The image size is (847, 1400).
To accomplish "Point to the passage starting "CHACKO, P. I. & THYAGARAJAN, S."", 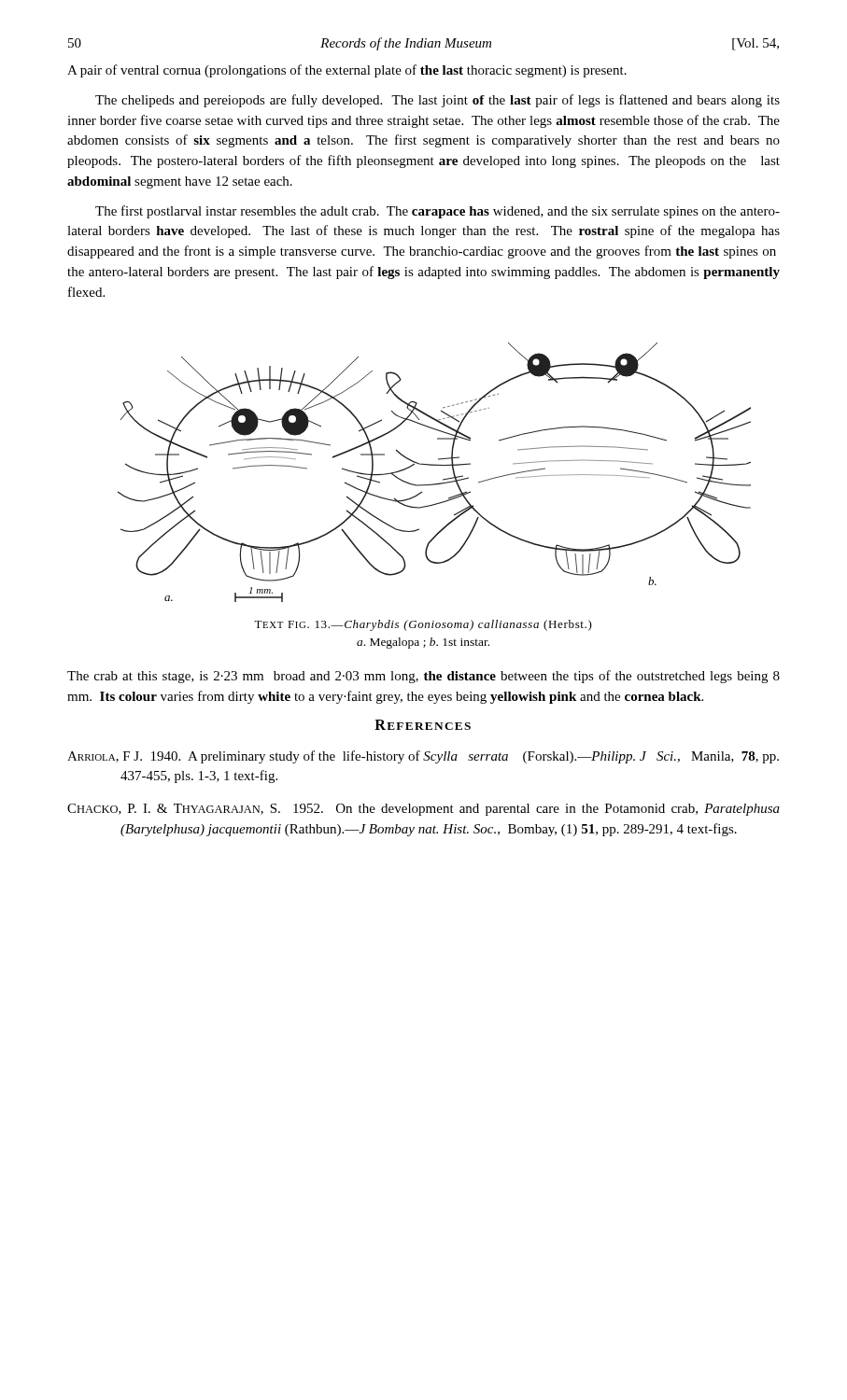I will [424, 819].
